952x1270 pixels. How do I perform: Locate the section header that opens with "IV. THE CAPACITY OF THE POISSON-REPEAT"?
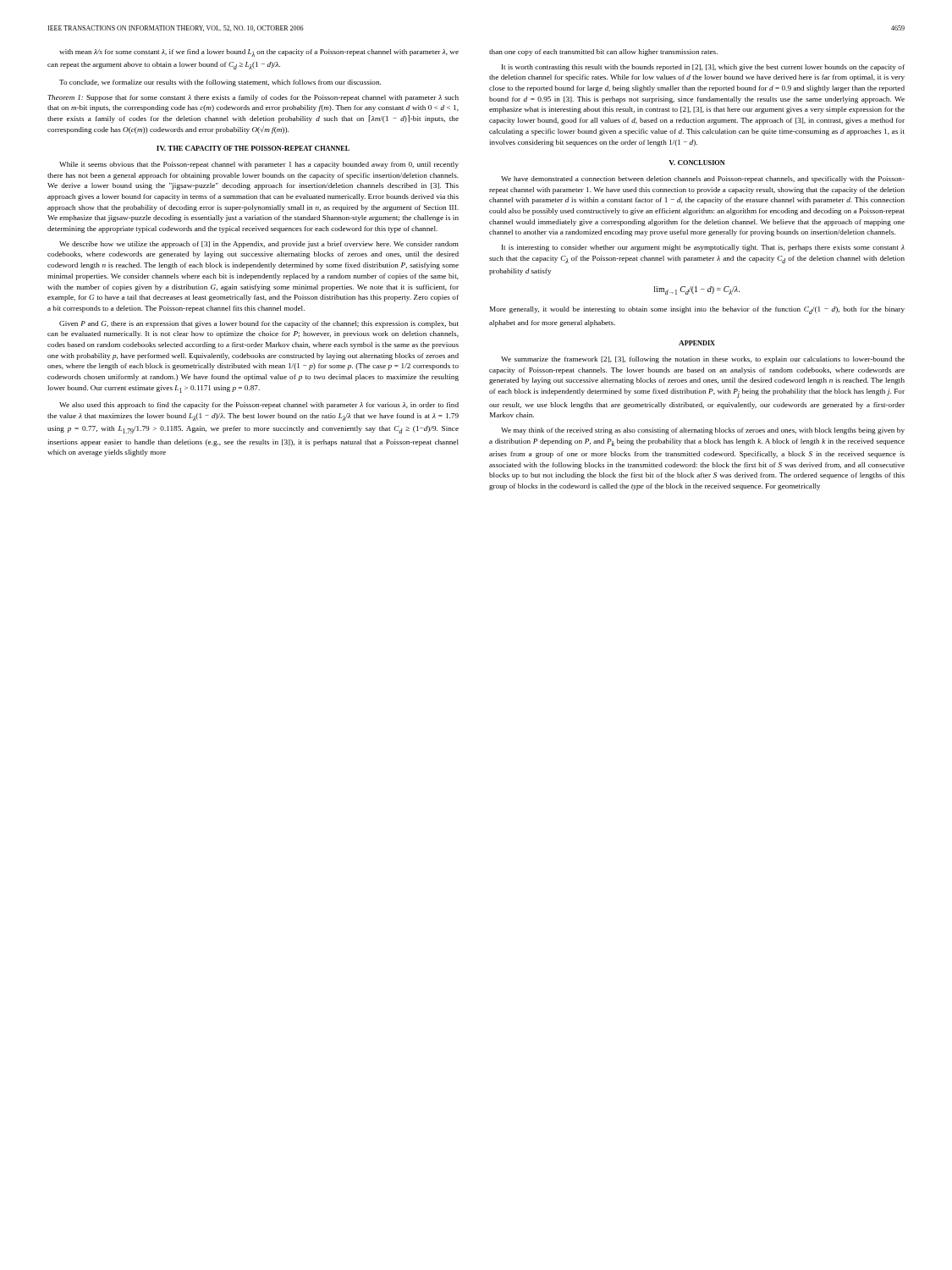pyautogui.click(x=253, y=148)
